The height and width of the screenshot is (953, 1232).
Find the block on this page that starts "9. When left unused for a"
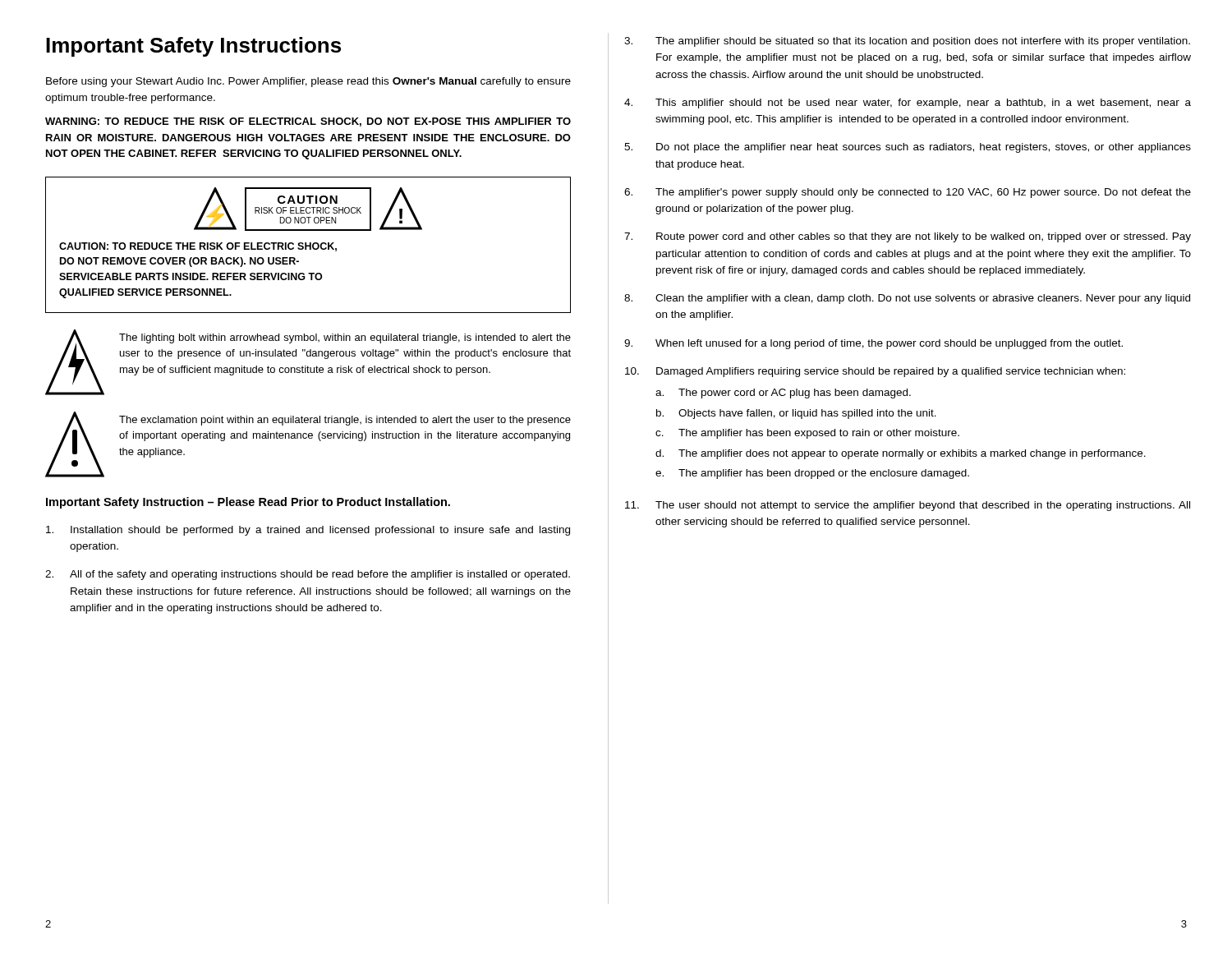click(908, 343)
